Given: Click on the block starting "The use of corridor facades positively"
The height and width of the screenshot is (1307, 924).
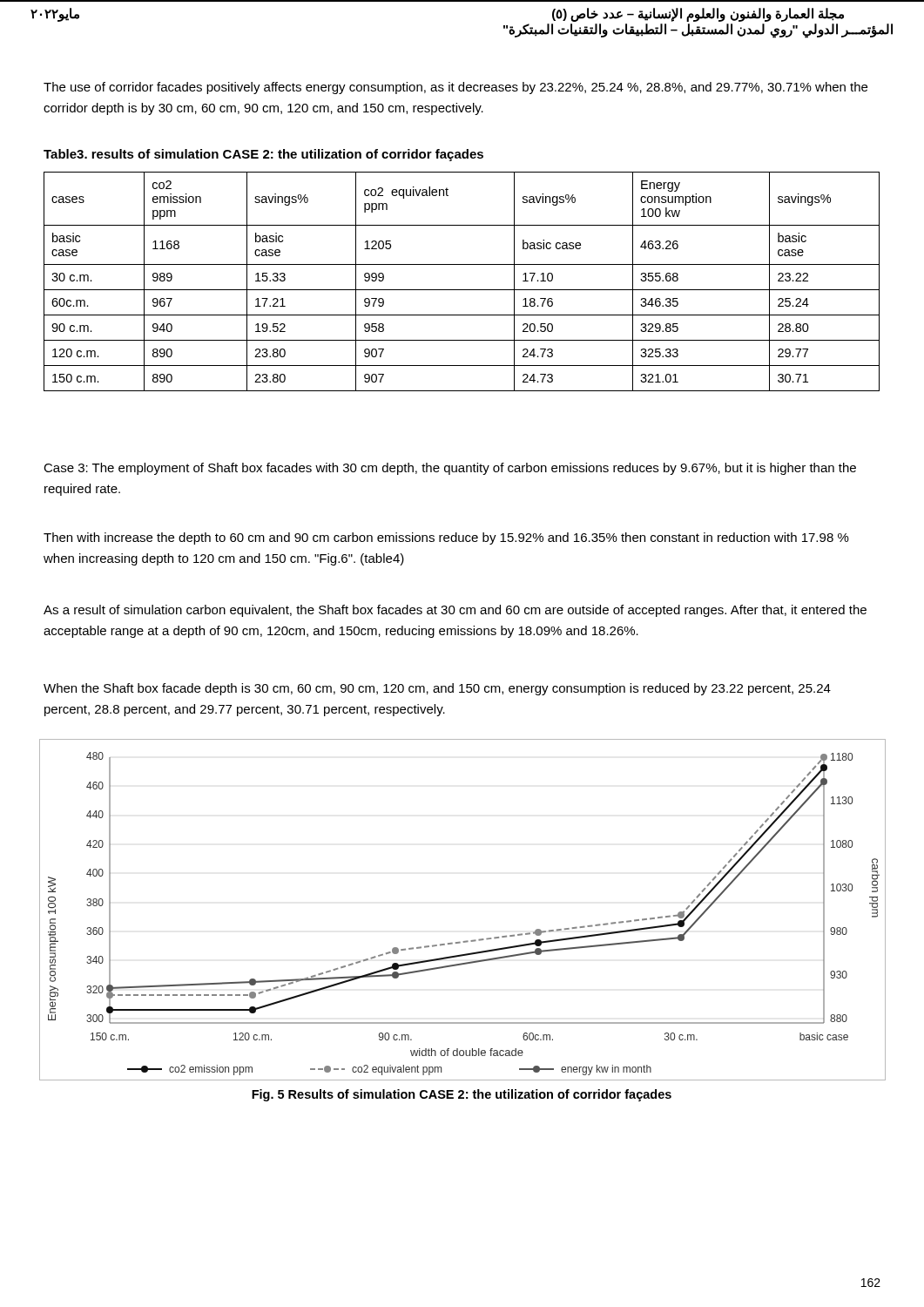Looking at the screenshot, I should [x=456, y=97].
